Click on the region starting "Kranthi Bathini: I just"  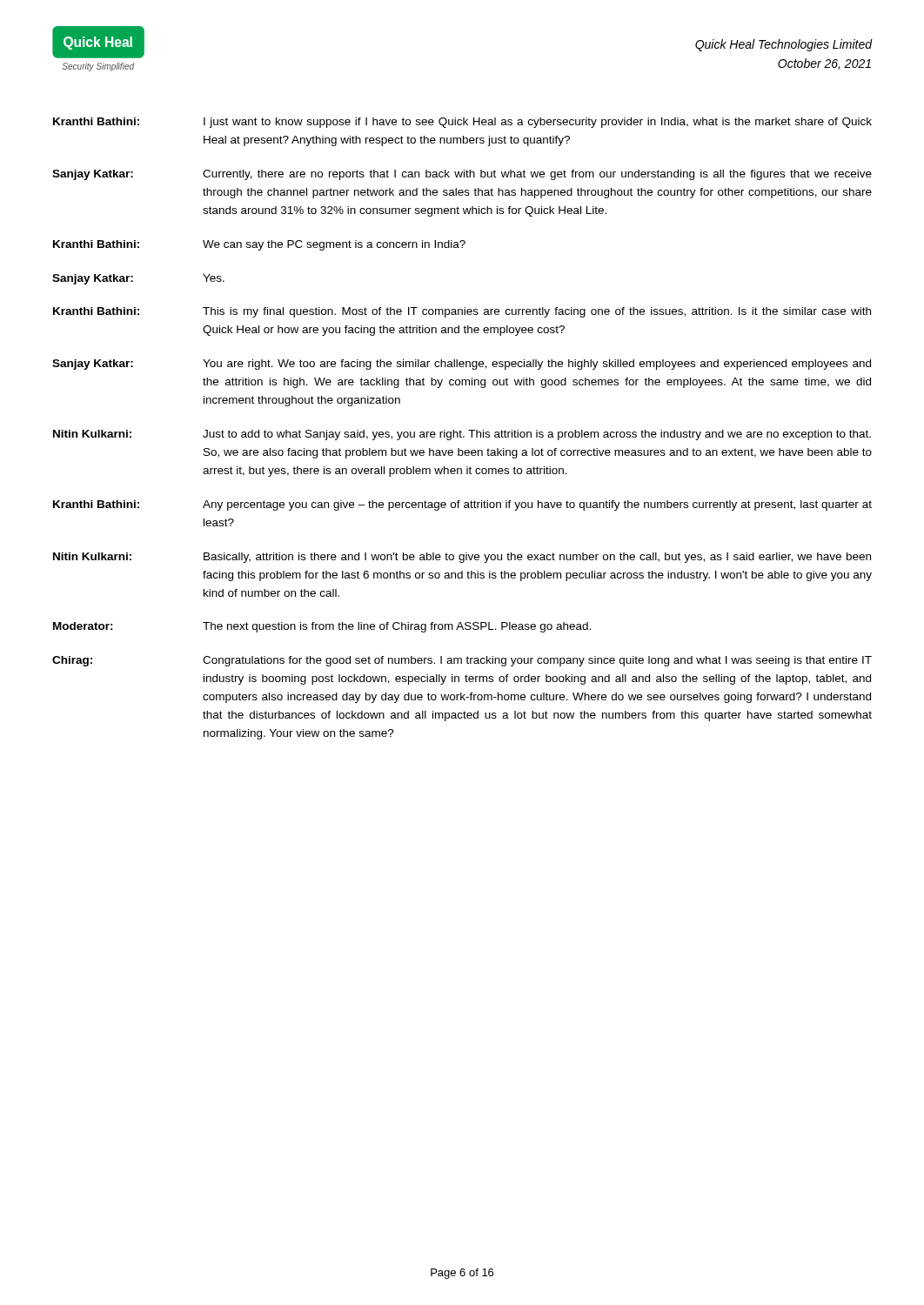tap(462, 131)
